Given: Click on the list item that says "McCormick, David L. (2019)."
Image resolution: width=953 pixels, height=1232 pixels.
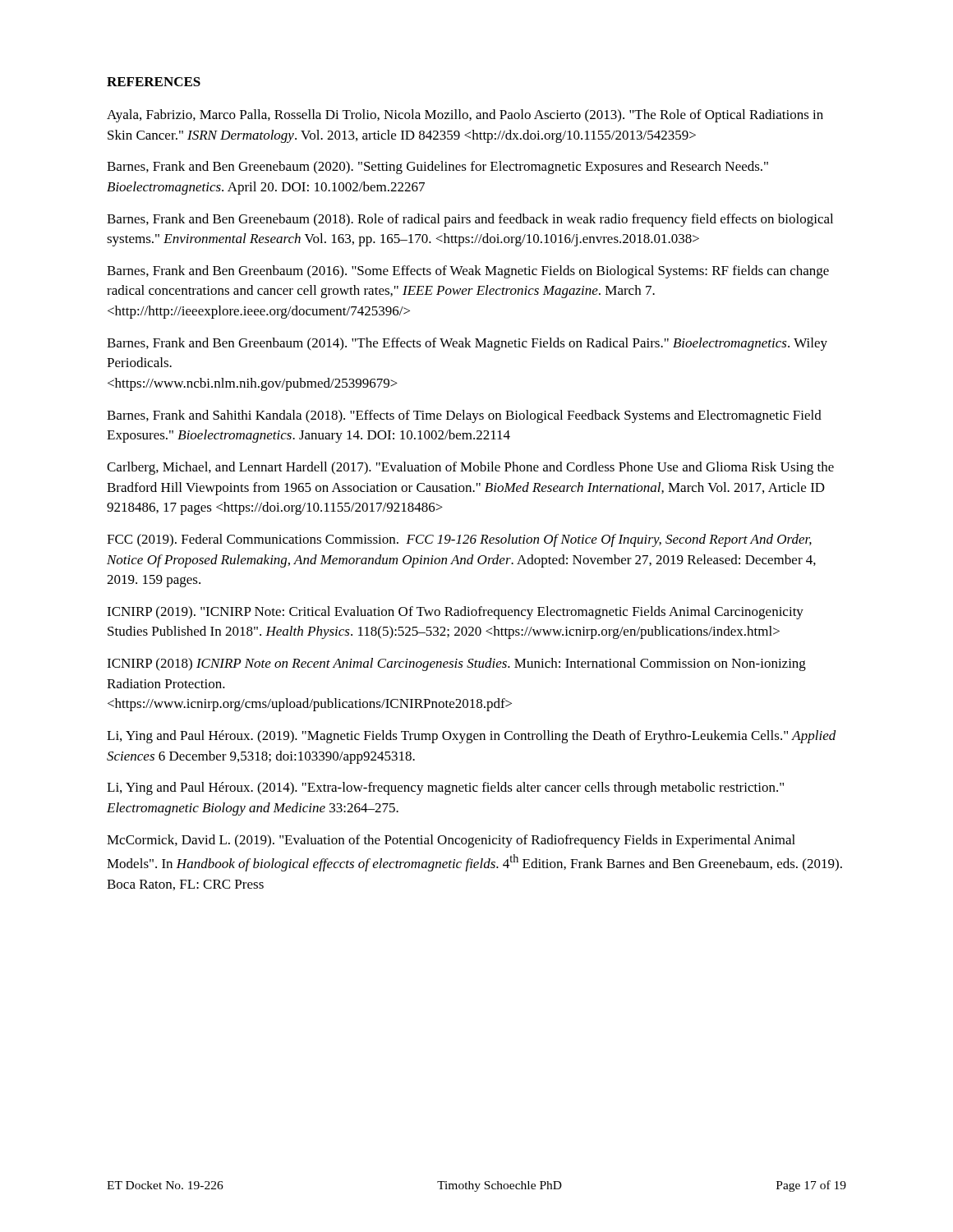Looking at the screenshot, I should pyautogui.click(x=475, y=862).
